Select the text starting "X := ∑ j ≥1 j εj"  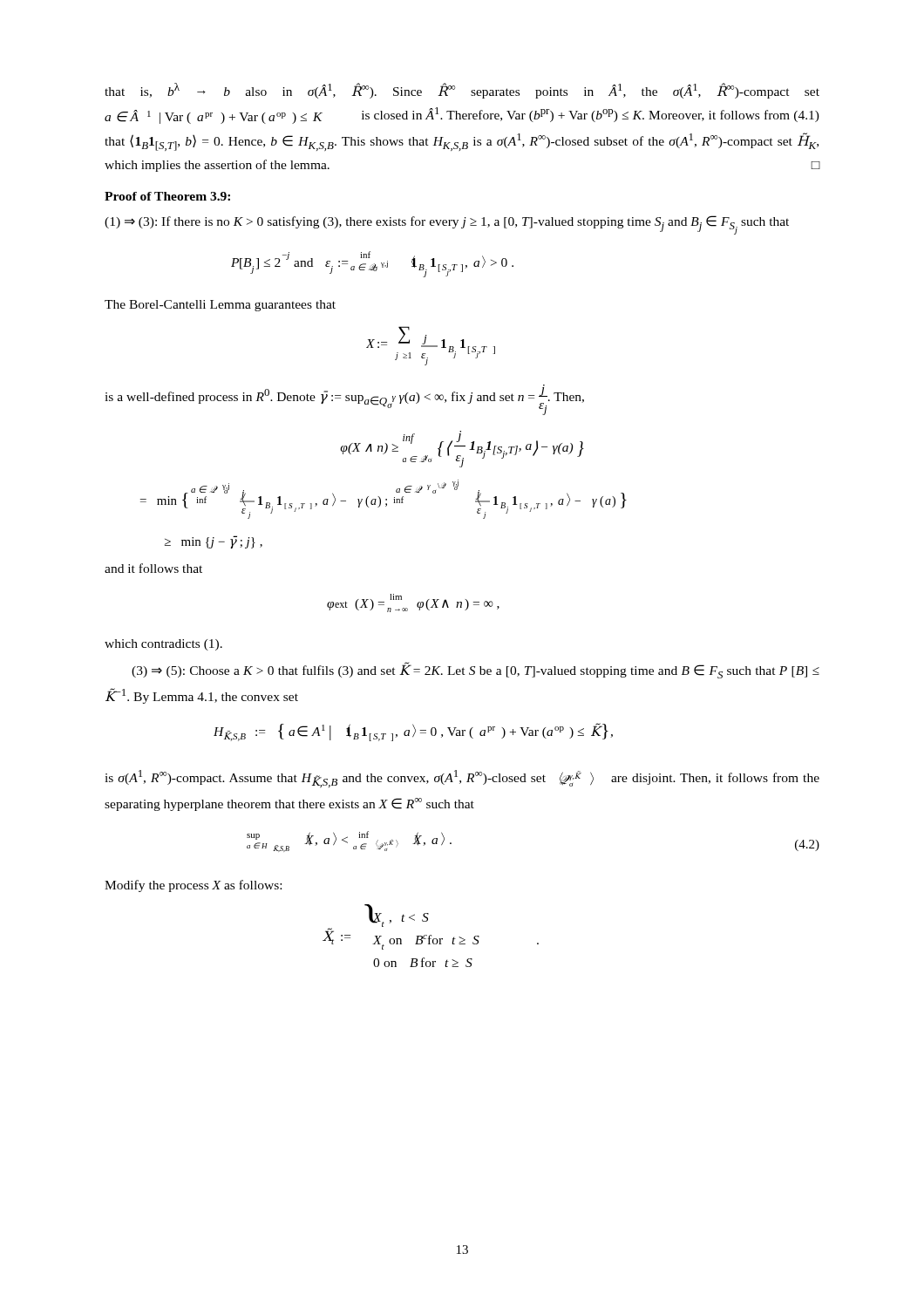pos(462,345)
